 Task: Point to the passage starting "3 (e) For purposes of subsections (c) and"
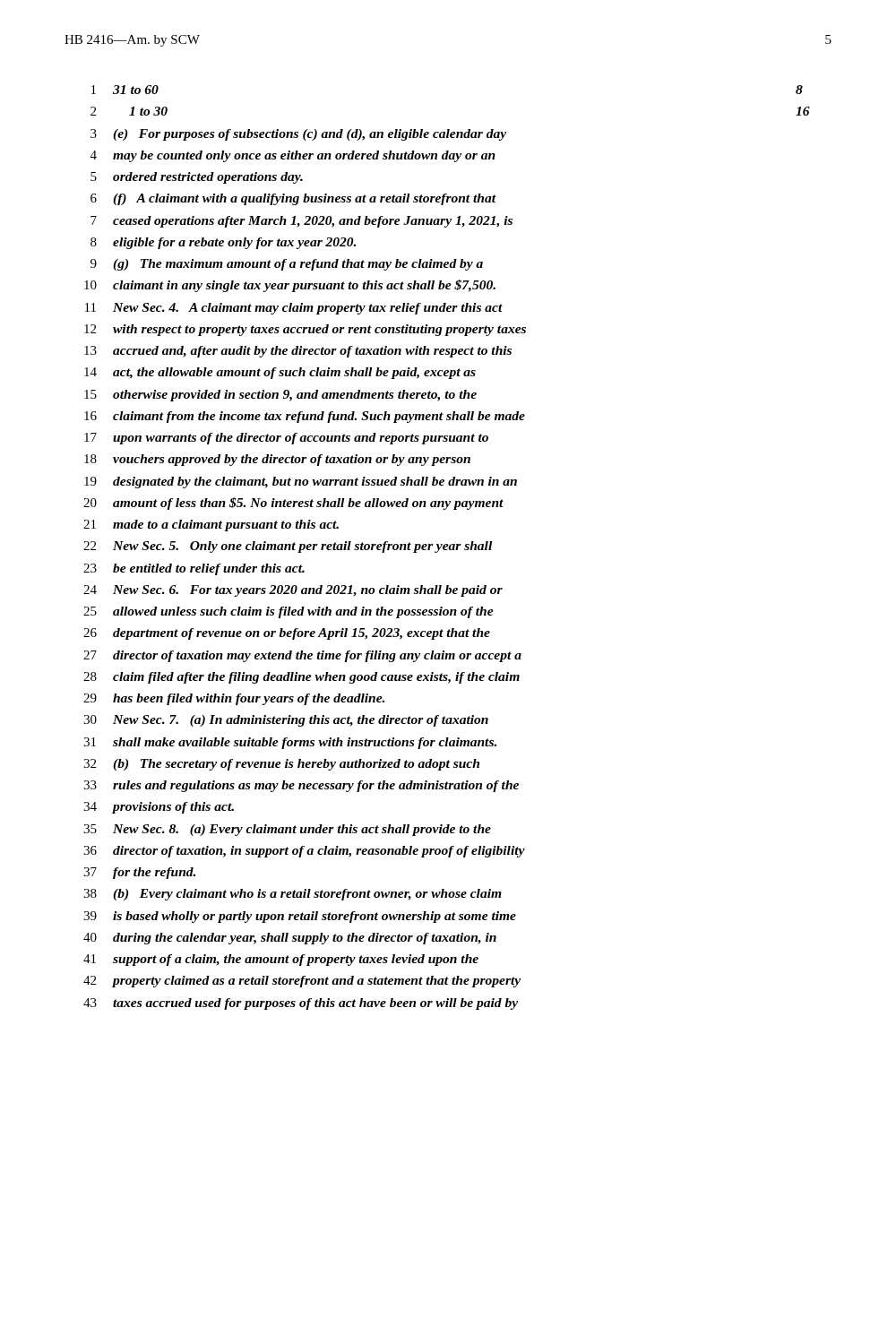click(448, 155)
